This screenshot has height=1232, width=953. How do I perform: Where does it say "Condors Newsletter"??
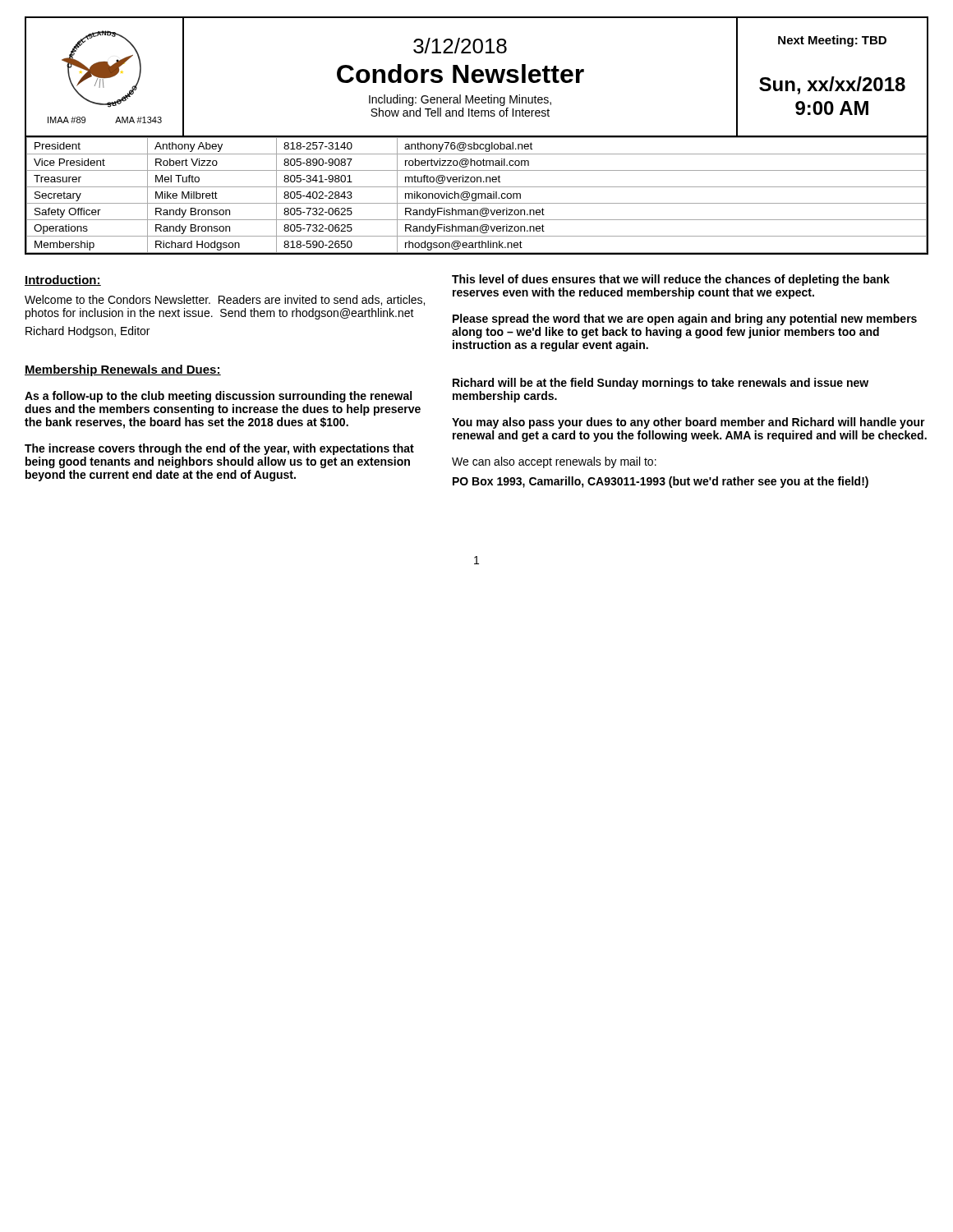pyautogui.click(x=460, y=74)
